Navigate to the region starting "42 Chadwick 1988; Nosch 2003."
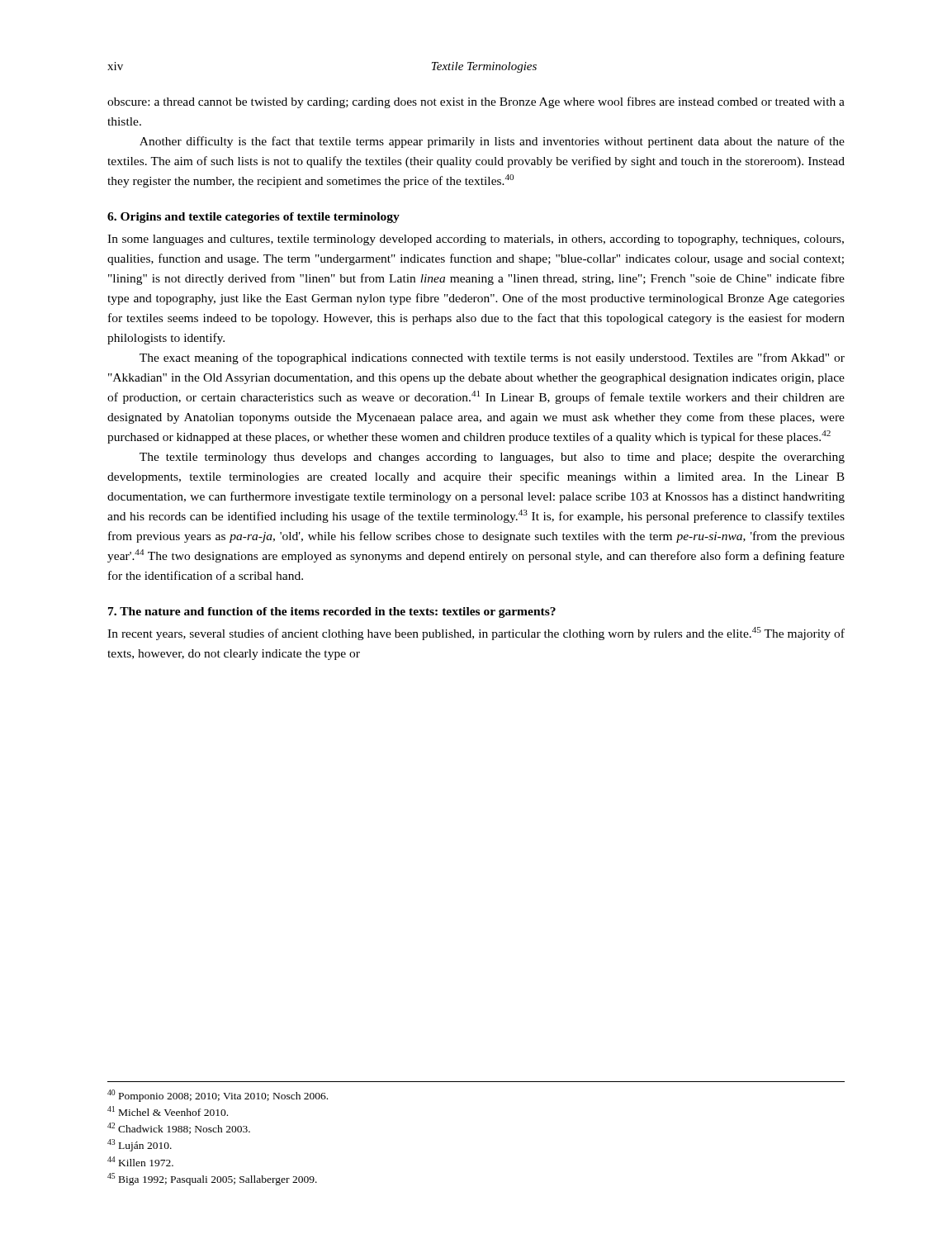 (x=179, y=1128)
